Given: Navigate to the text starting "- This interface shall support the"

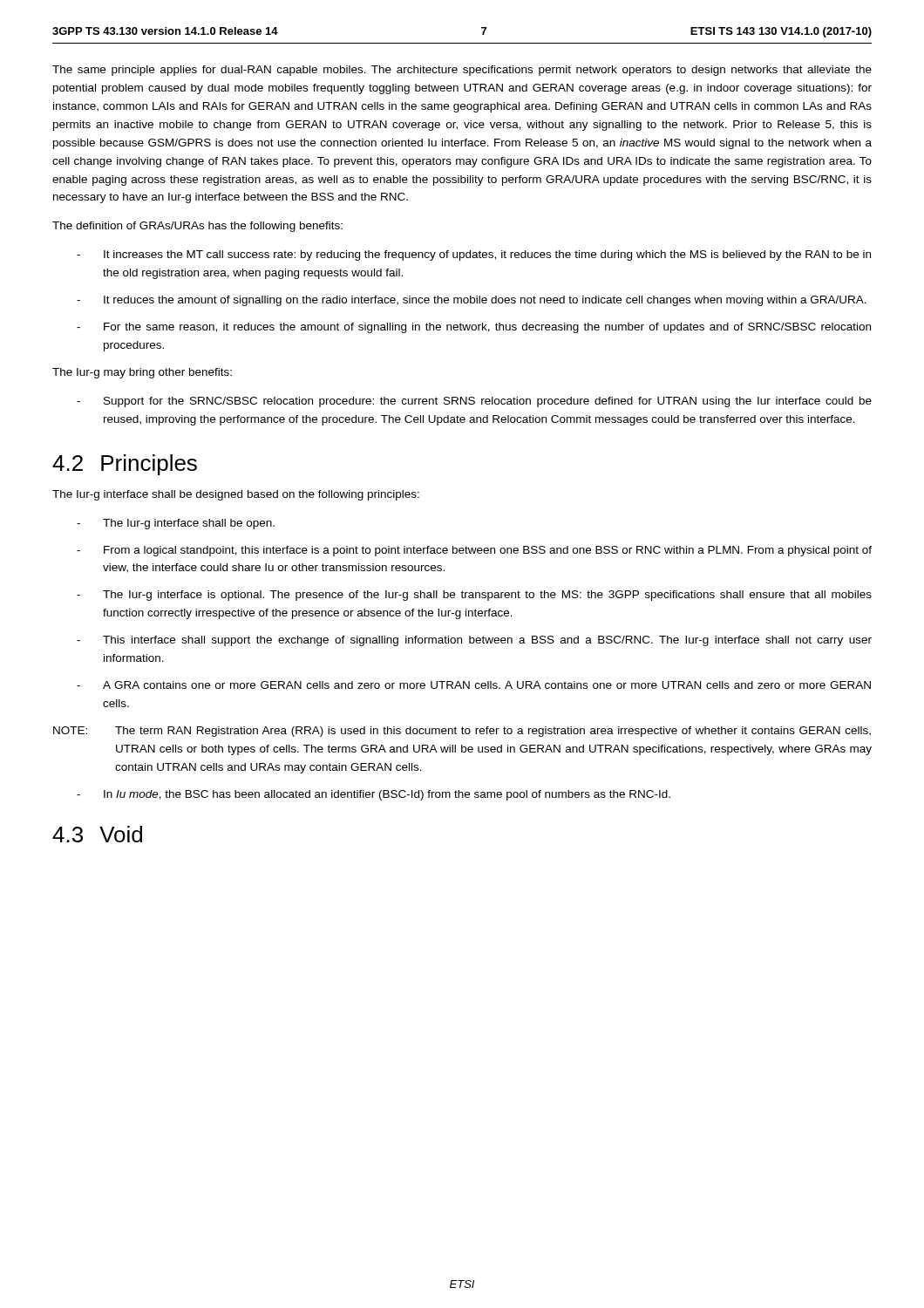Looking at the screenshot, I should [x=462, y=650].
